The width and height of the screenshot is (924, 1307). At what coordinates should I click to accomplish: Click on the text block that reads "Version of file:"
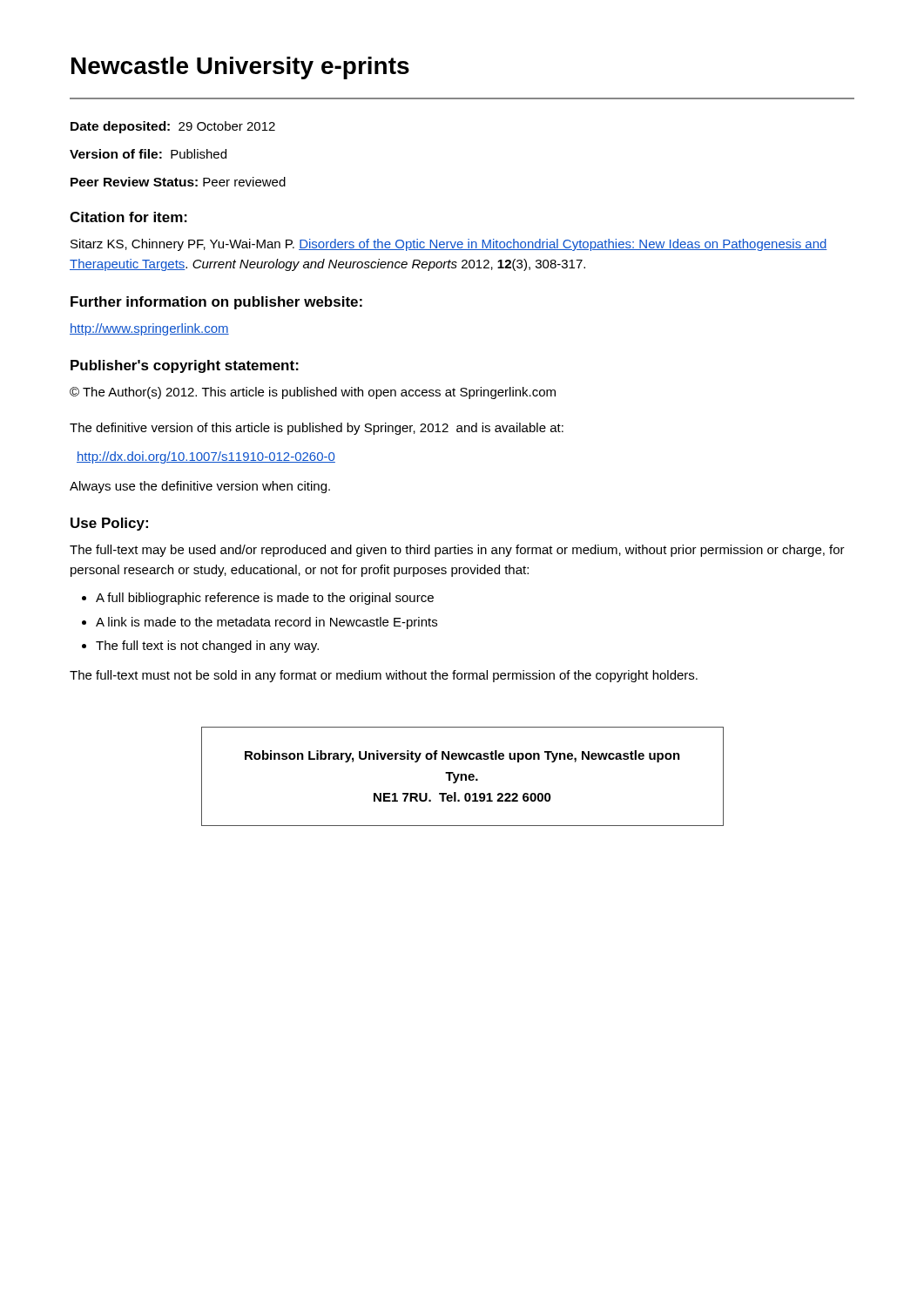point(148,154)
